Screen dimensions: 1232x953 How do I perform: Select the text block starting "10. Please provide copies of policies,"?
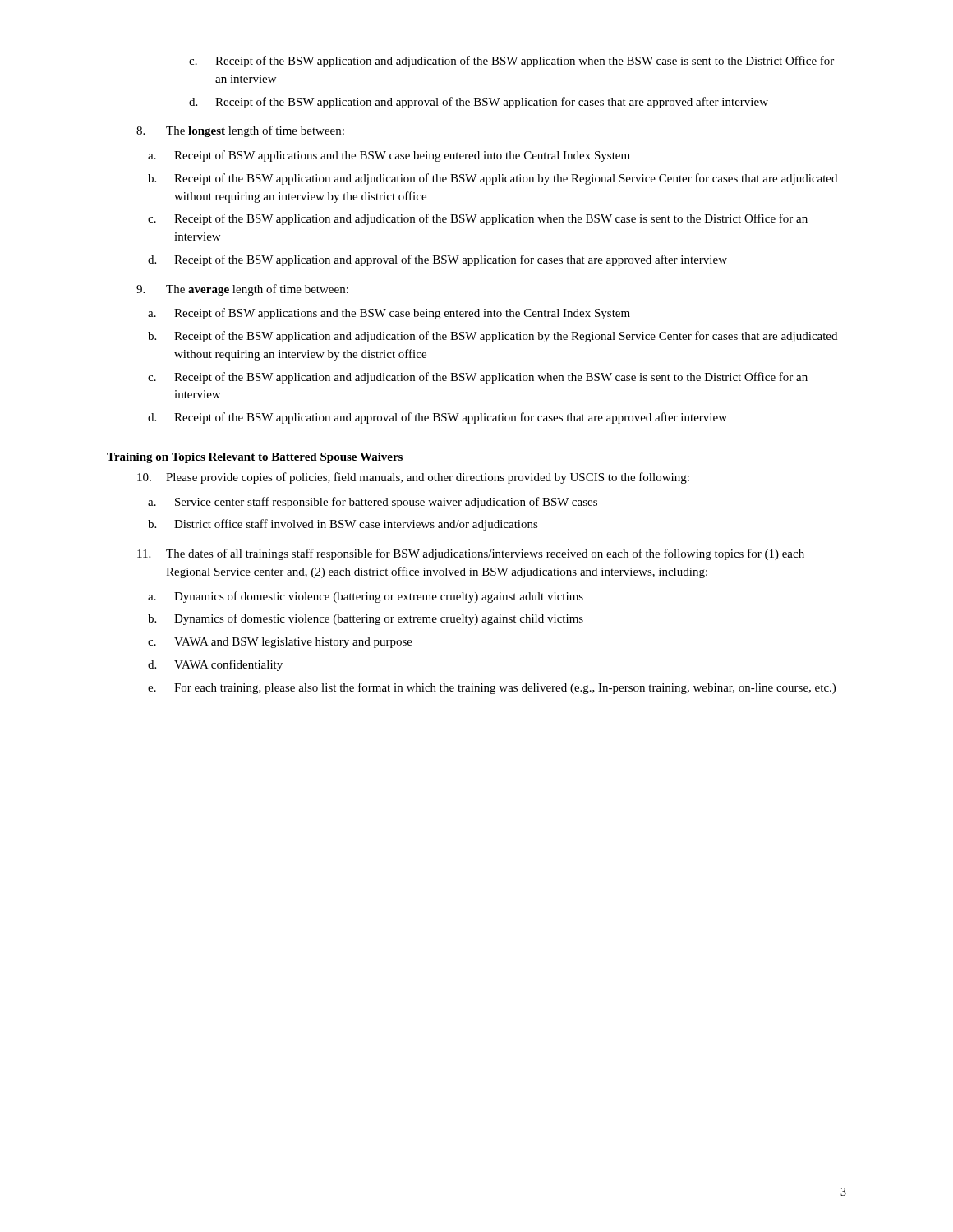[491, 501]
